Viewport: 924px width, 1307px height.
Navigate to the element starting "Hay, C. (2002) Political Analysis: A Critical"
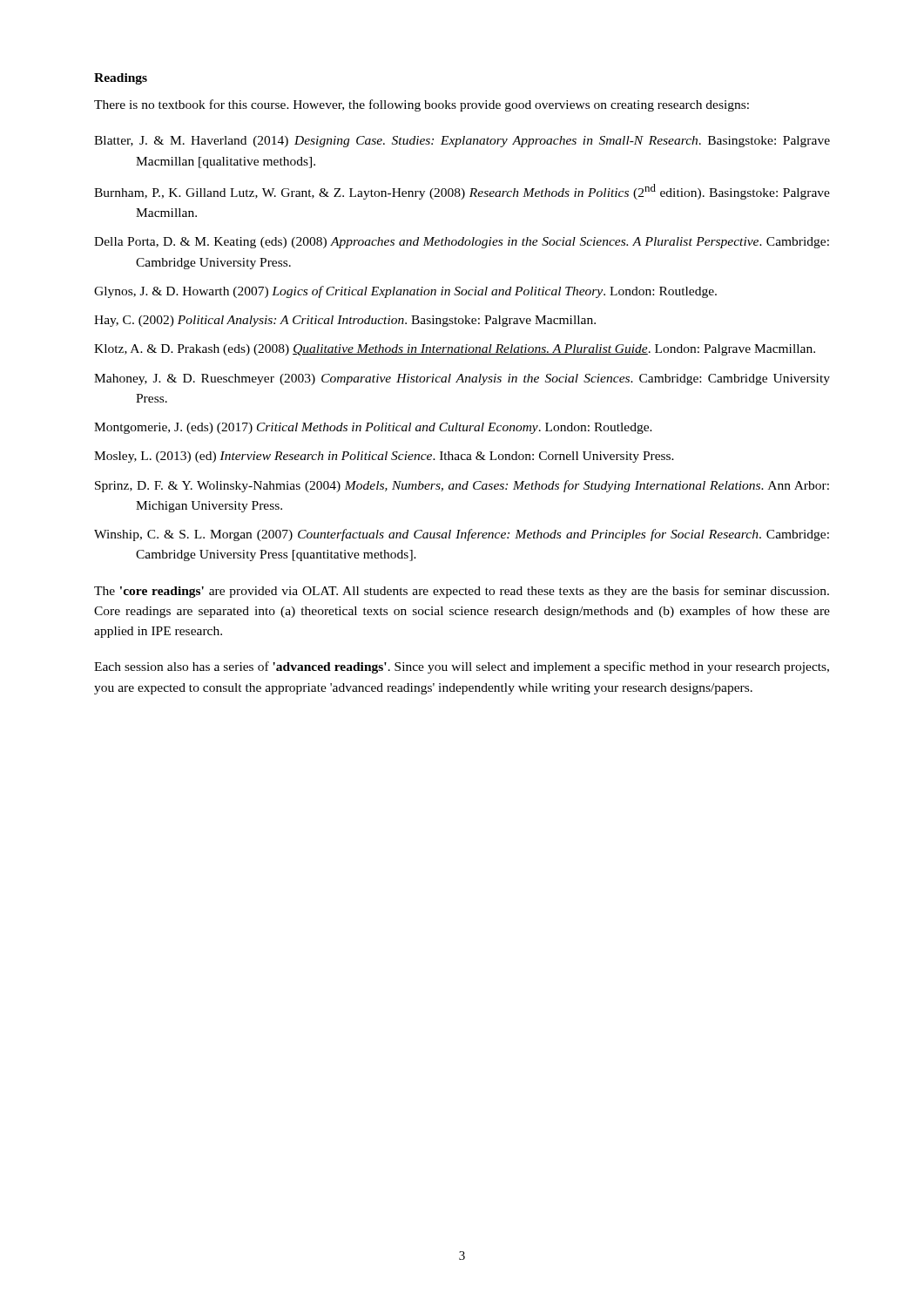coord(345,319)
